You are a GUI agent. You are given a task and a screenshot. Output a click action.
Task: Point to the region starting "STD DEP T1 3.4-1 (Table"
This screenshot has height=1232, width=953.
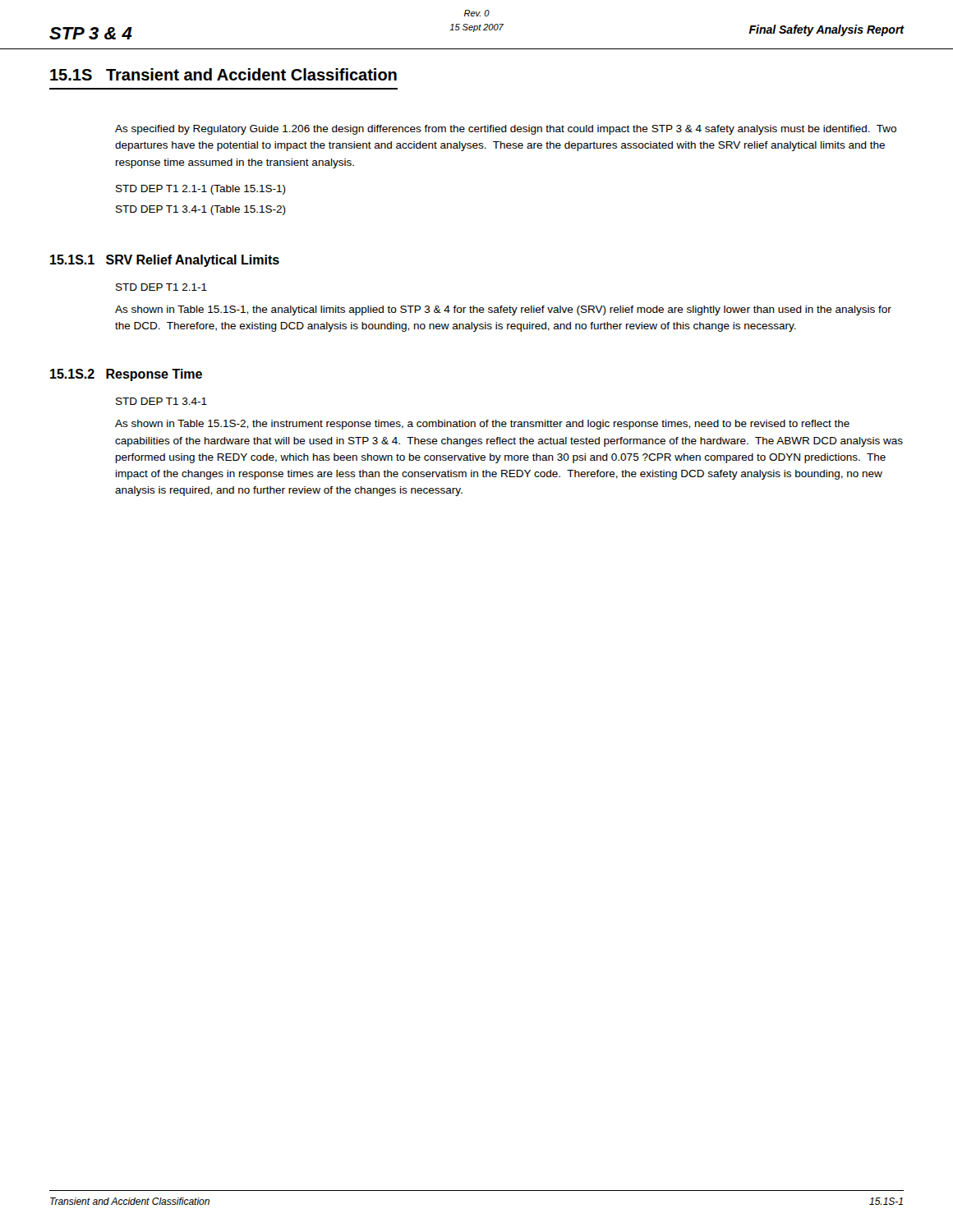(201, 209)
